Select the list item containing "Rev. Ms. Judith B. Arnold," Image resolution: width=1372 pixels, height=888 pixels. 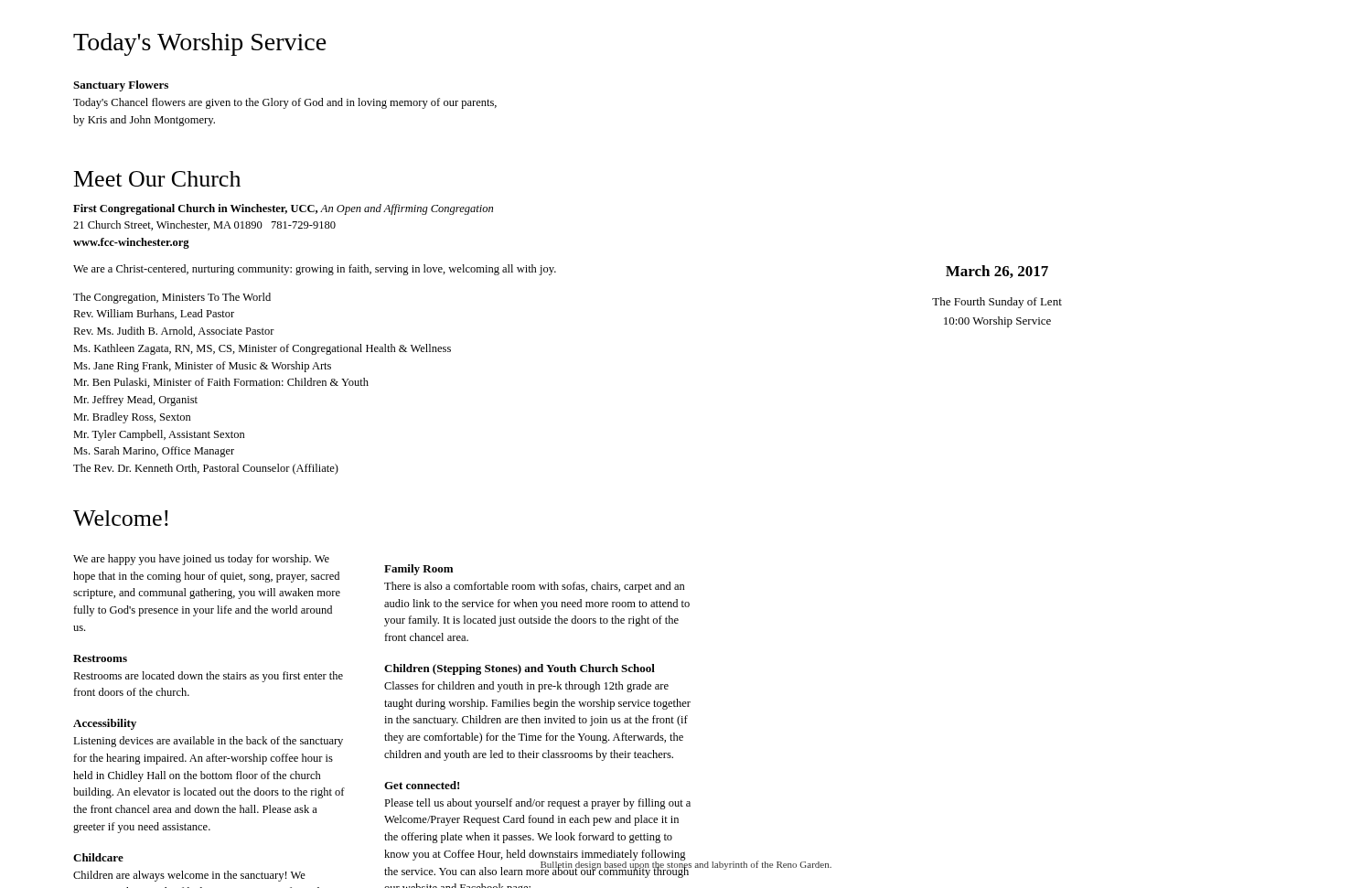click(174, 332)
